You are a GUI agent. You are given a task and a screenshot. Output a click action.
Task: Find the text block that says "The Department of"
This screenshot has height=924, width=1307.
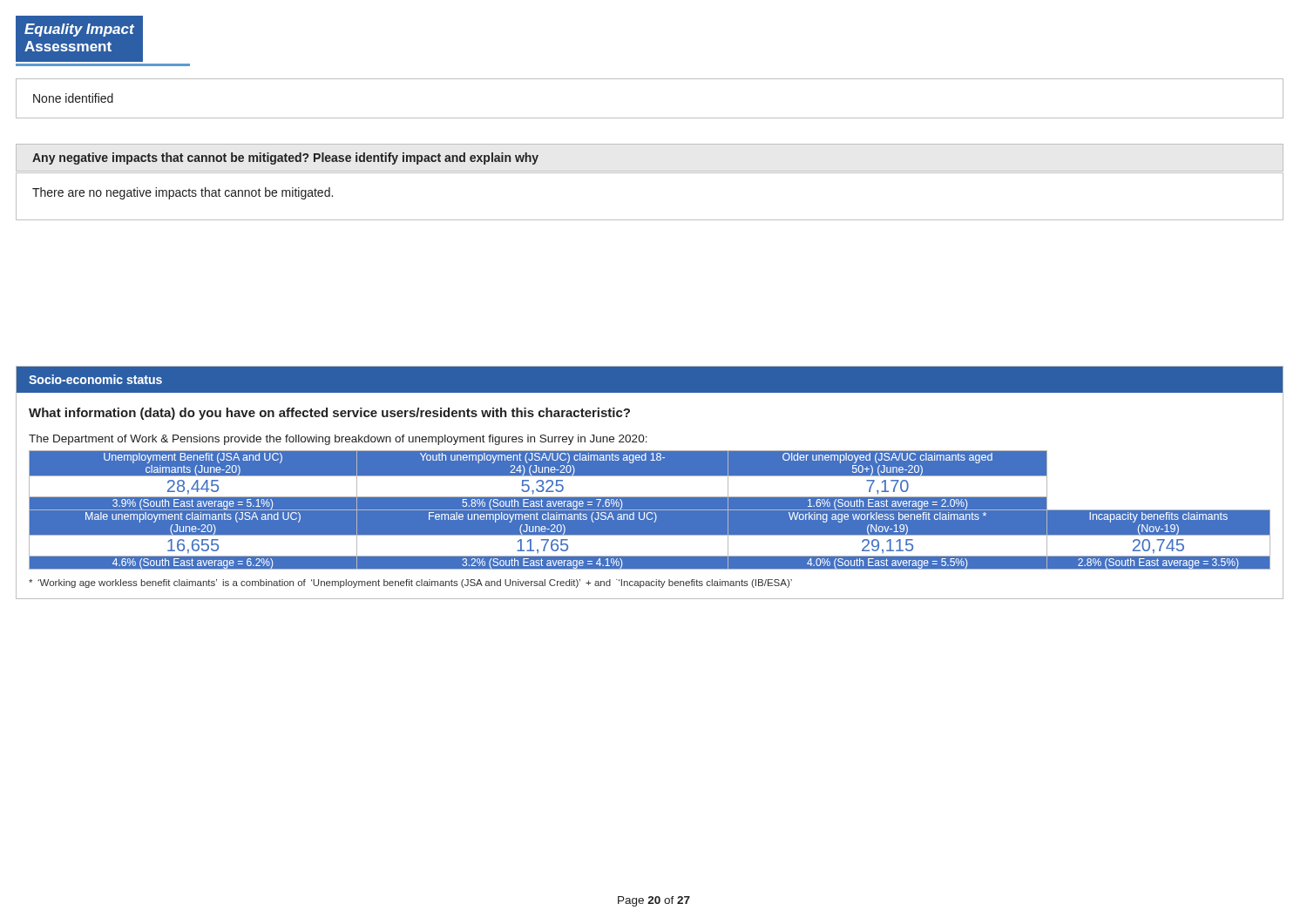coord(338,438)
